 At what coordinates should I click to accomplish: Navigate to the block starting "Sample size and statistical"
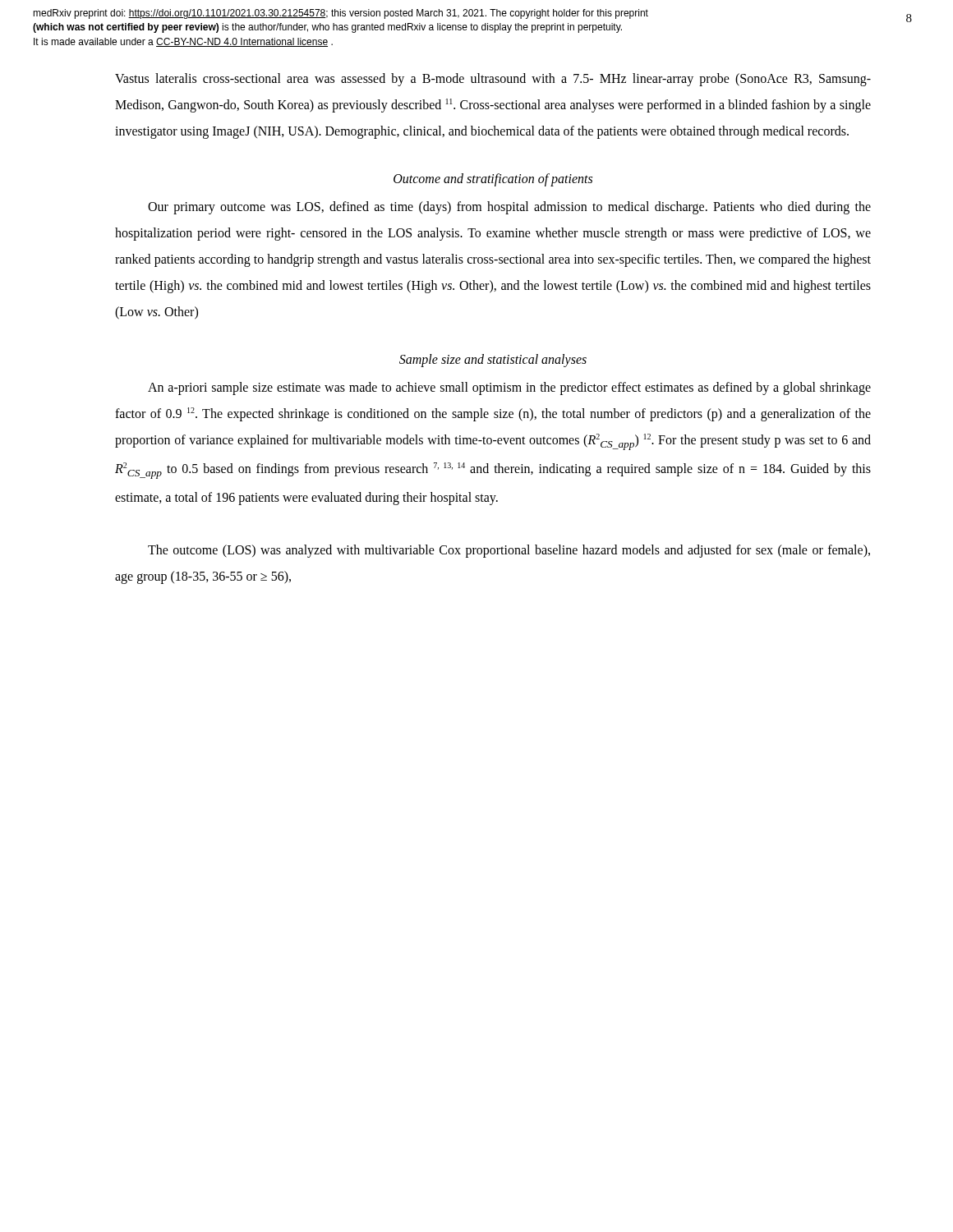coord(493,359)
